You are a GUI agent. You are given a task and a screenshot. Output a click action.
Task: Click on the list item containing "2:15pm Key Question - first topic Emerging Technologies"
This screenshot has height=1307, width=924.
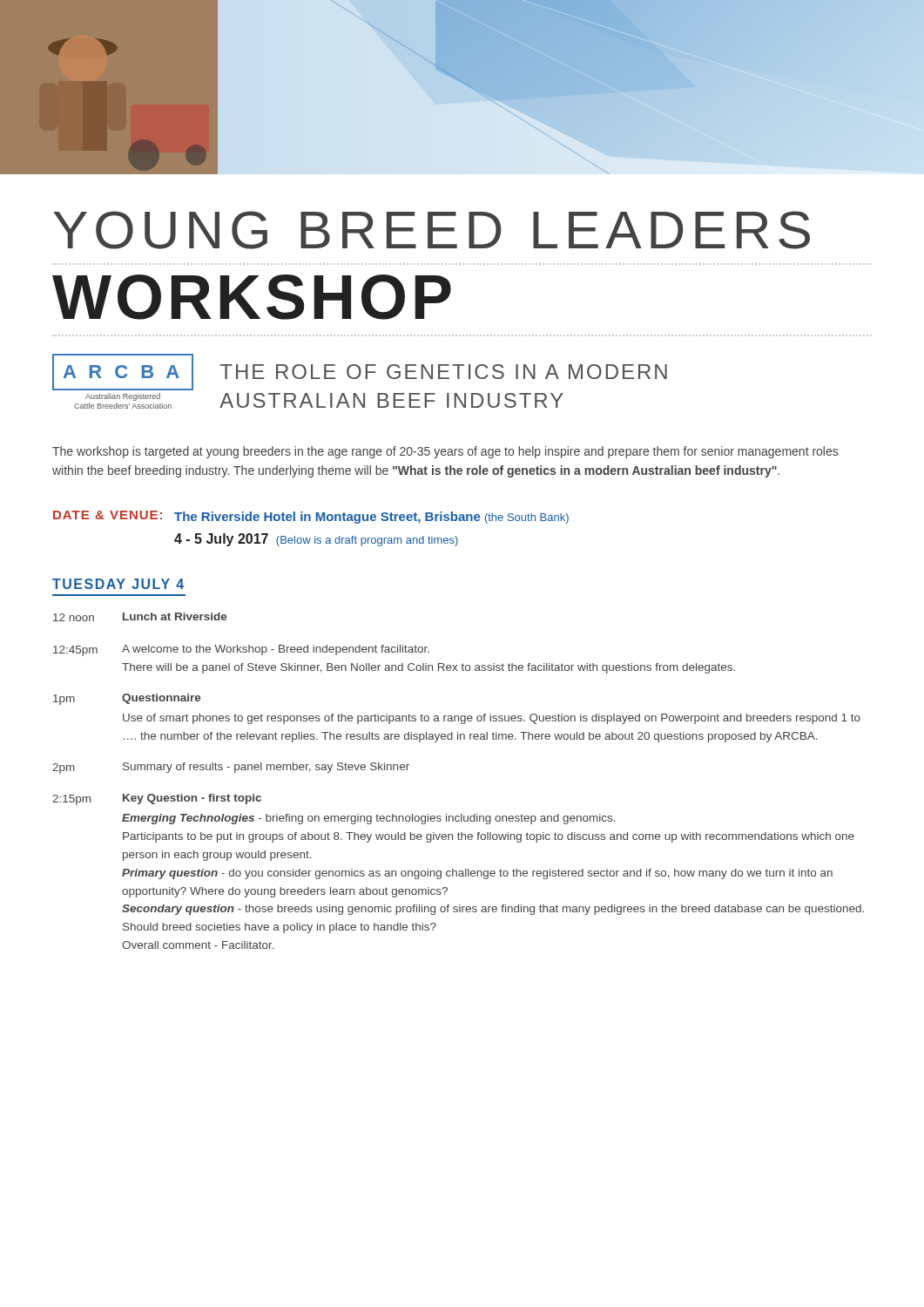462,872
